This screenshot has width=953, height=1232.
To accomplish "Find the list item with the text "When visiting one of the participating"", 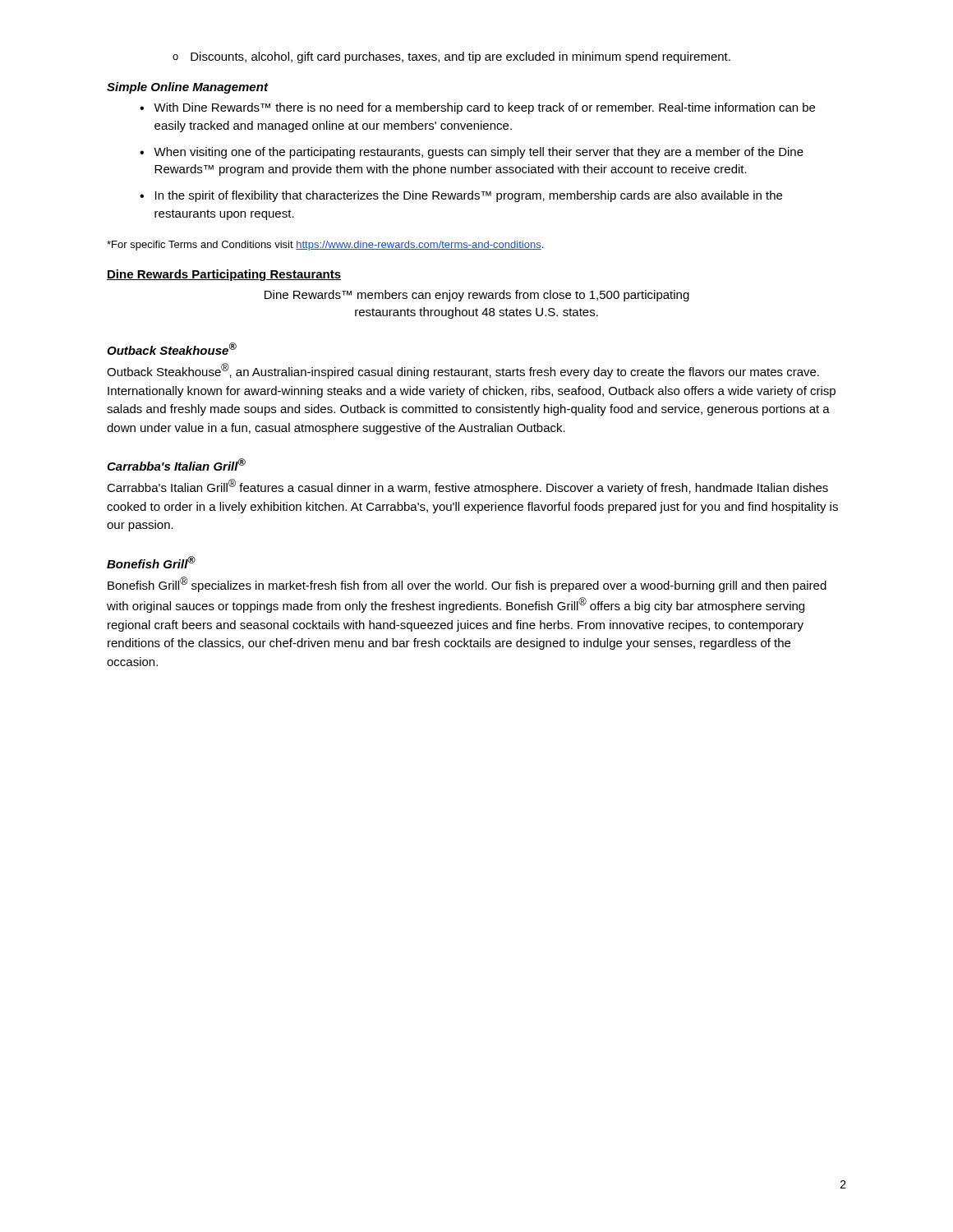I will [x=493, y=160].
